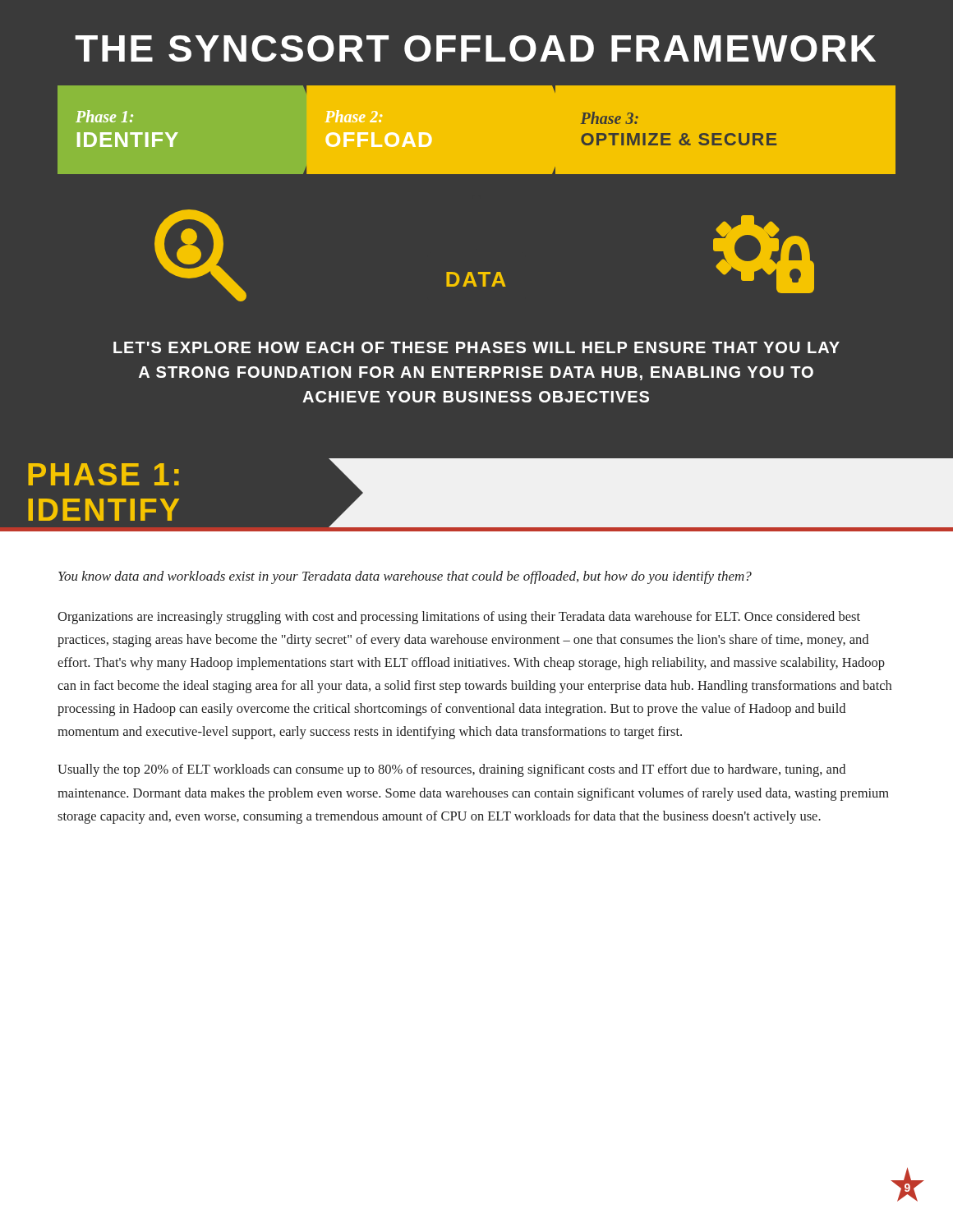
Task: Where is the passage that starts "Usually the top 20% of ELT workloads"?
Action: pos(476,793)
